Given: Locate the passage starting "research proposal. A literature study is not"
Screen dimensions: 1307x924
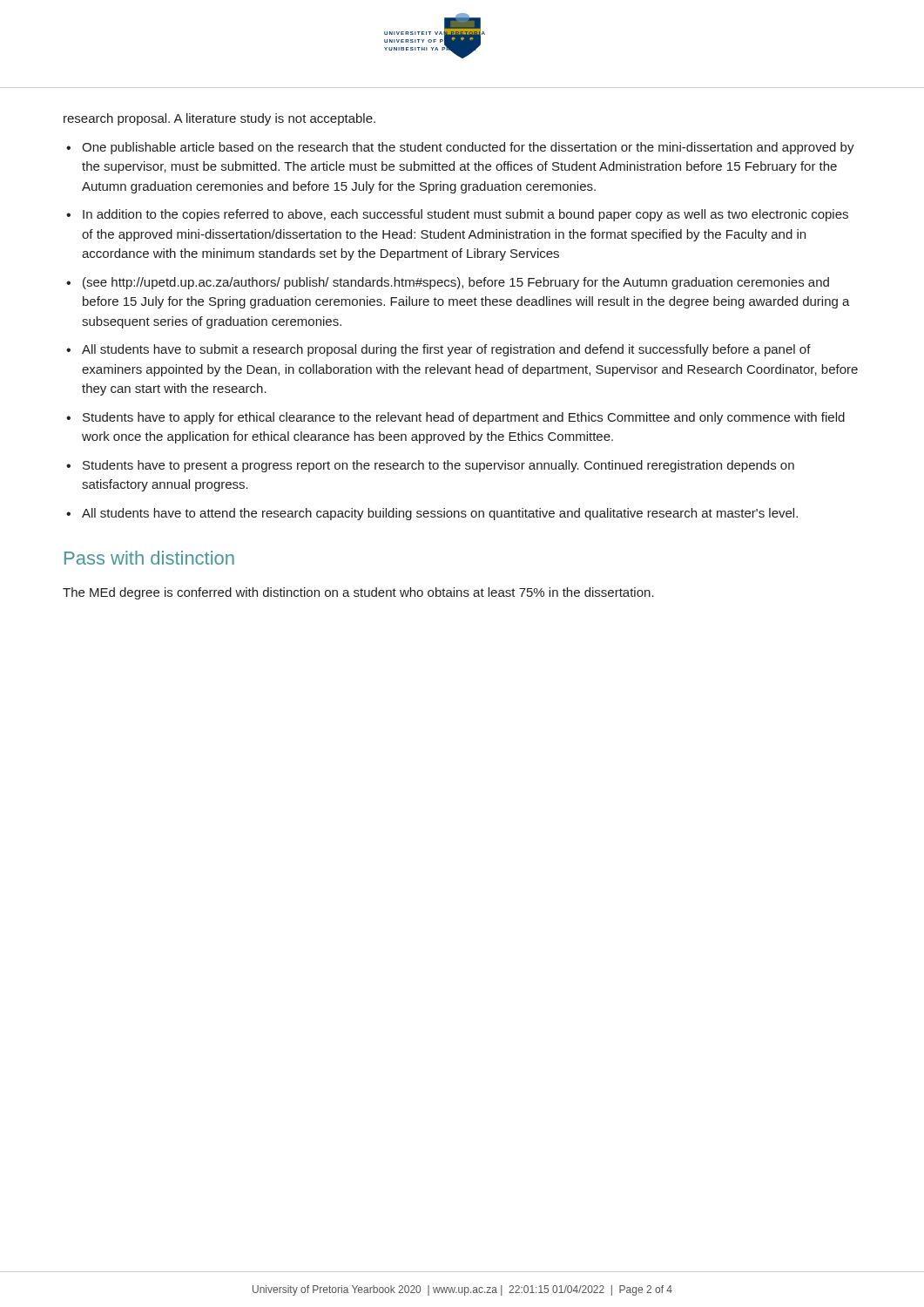Looking at the screenshot, I should tap(219, 119).
